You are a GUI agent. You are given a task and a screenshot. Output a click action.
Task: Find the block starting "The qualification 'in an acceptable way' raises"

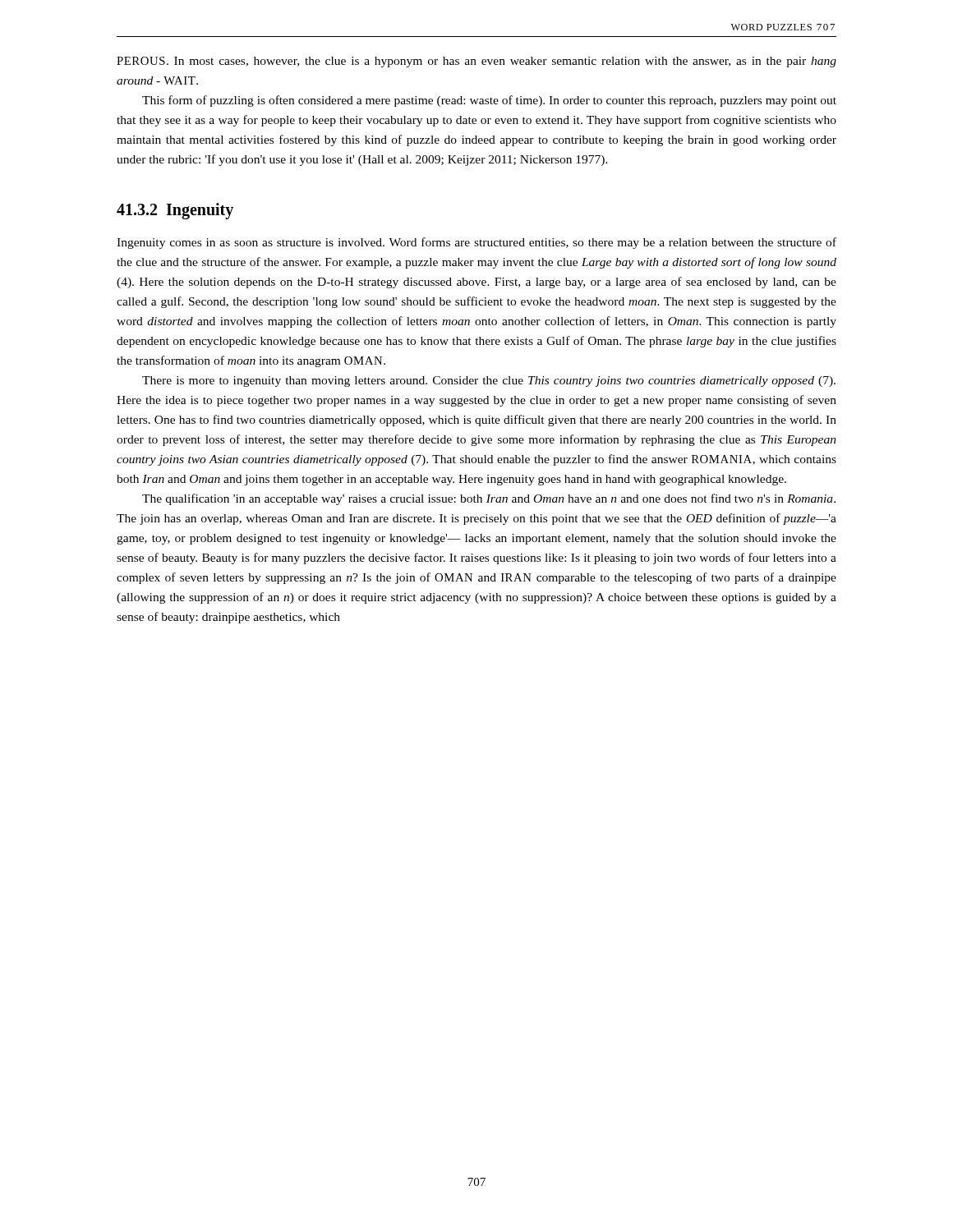pyautogui.click(x=476, y=558)
